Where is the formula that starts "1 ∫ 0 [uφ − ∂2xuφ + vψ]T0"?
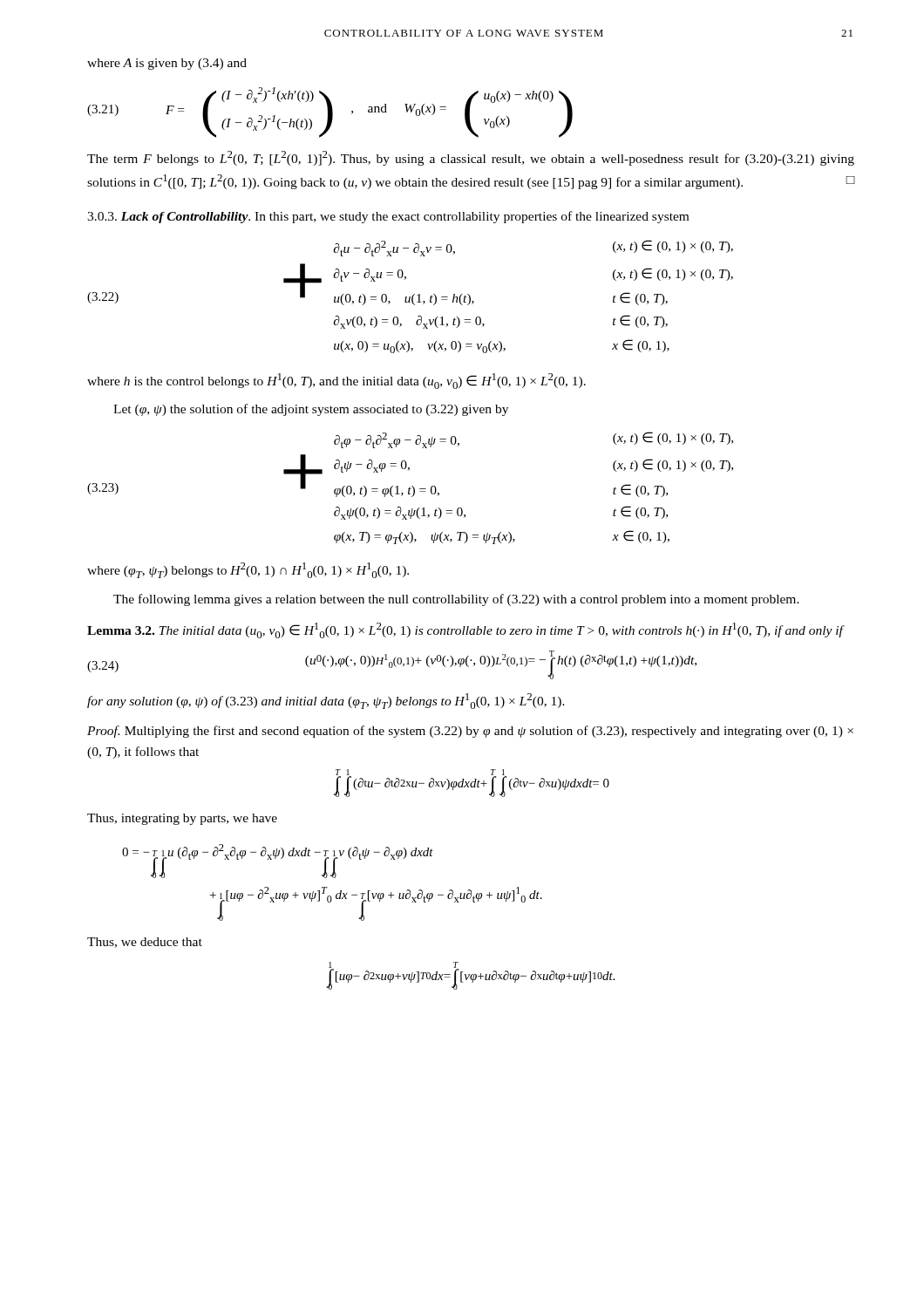The width and height of the screenshot is (924, 1308). (472, 976)
